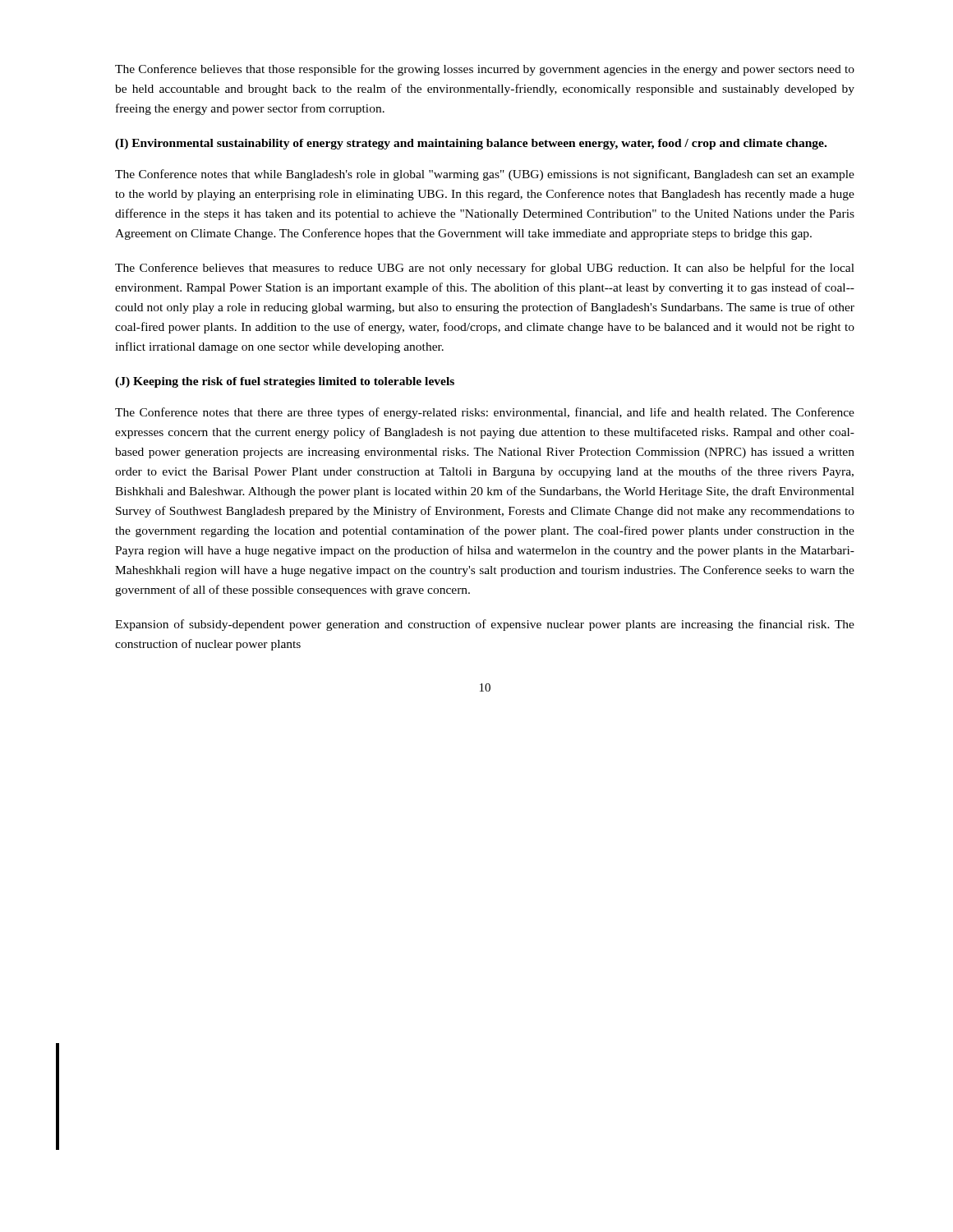Locate the region starting "The Conference notes that there"
The image size is (953, 1232).
485,501
